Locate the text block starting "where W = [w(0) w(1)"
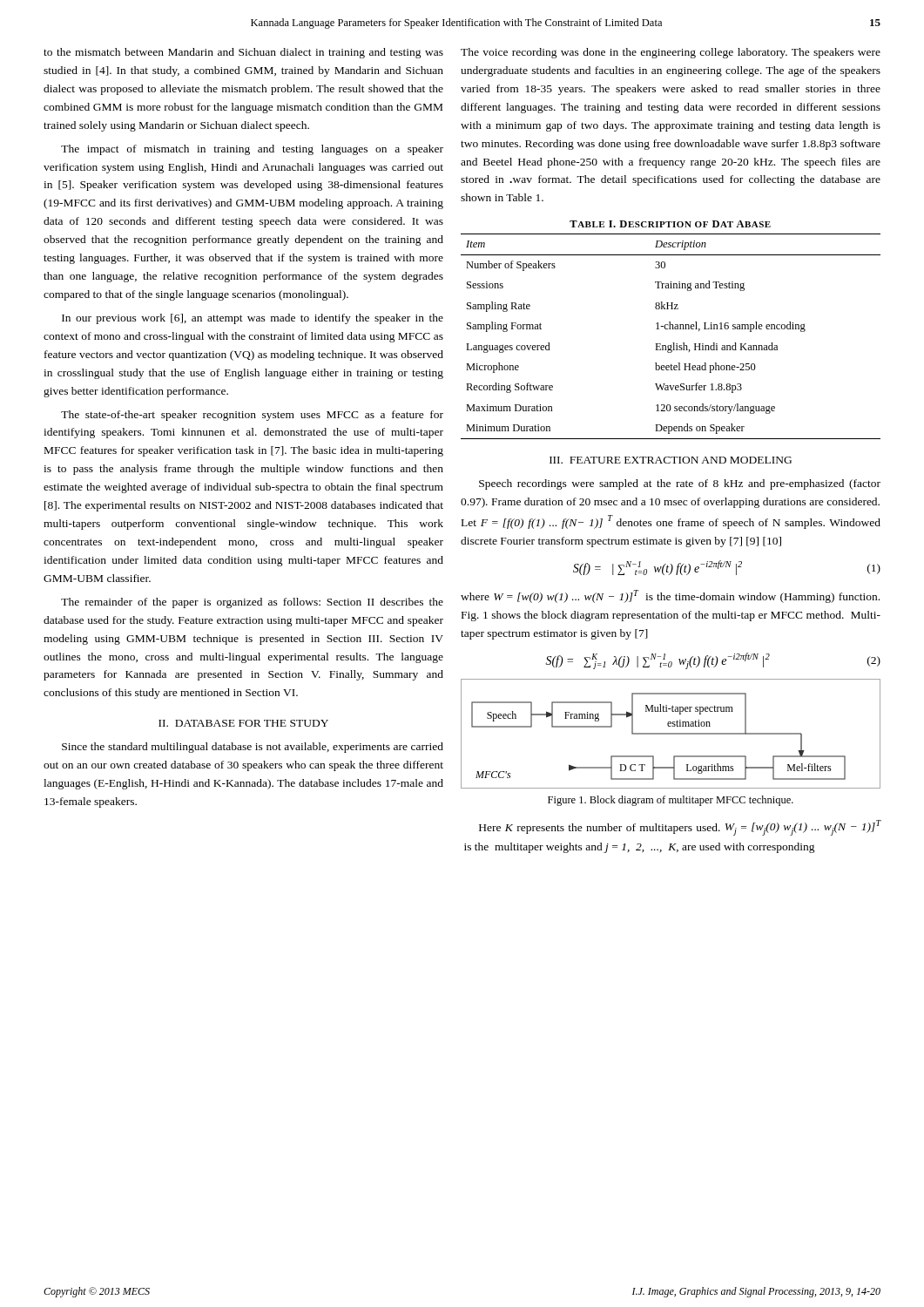 click(671, 614)
